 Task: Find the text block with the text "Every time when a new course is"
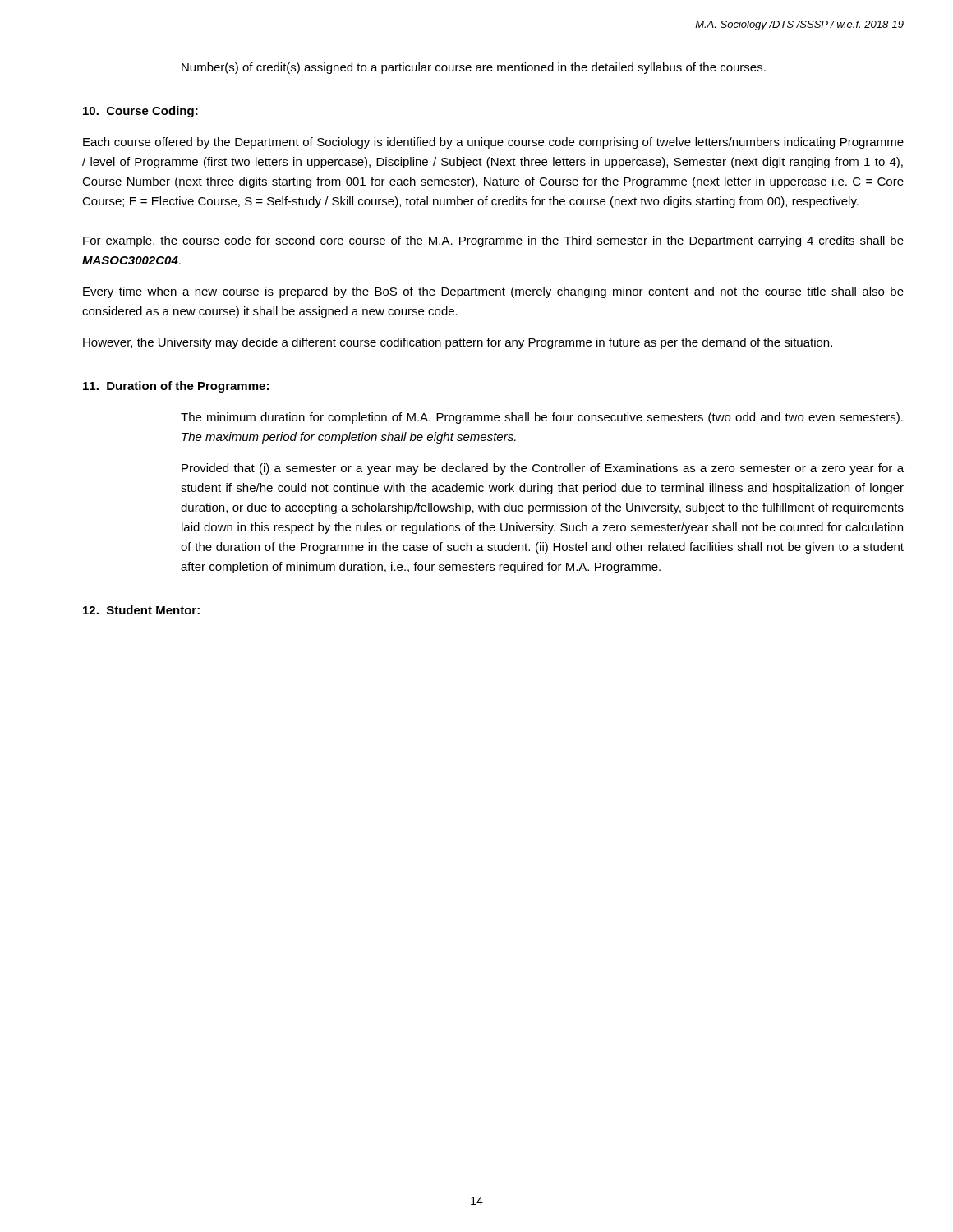pos(493,301)
